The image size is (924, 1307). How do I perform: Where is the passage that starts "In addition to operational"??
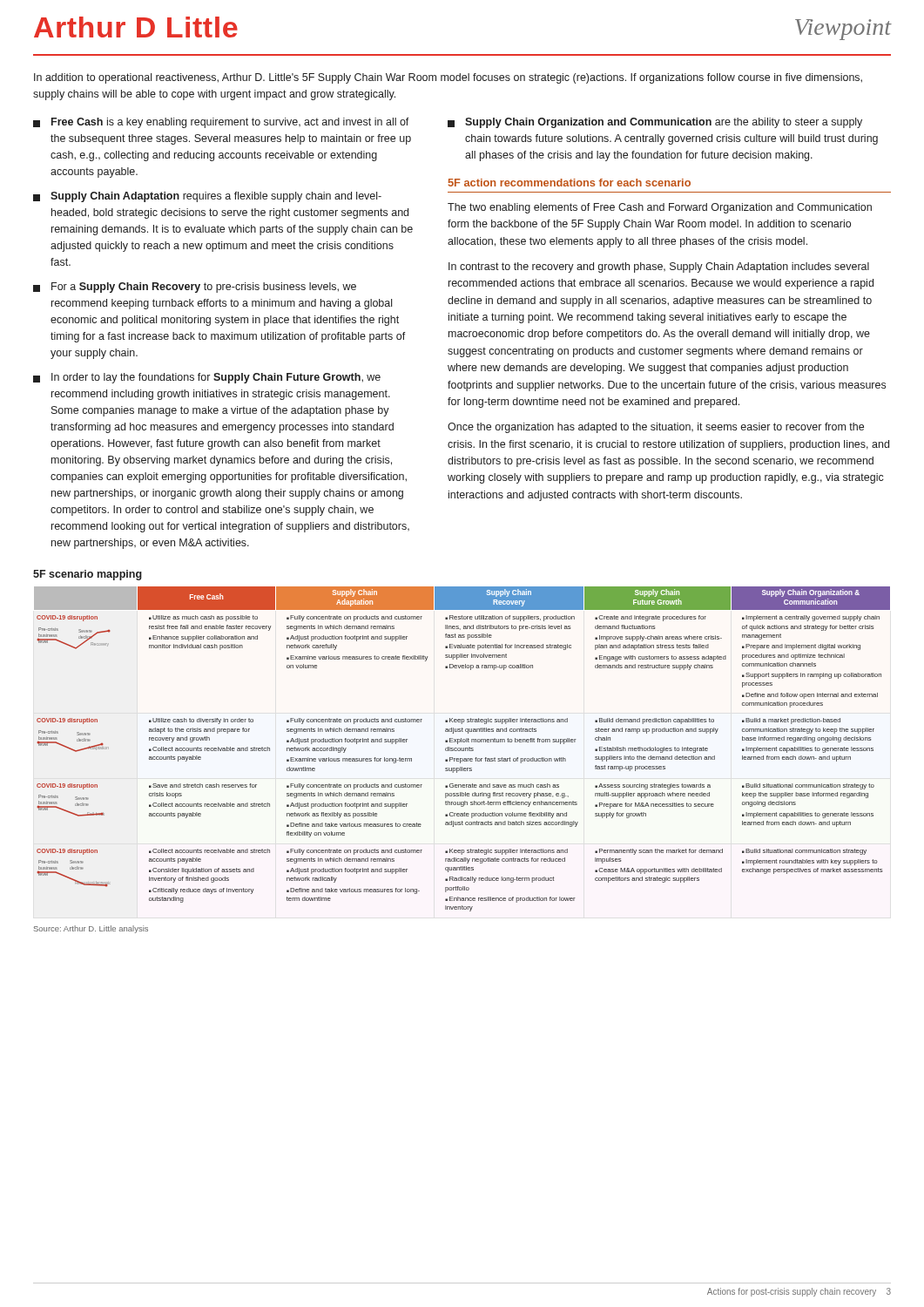(x=448, y=86)
